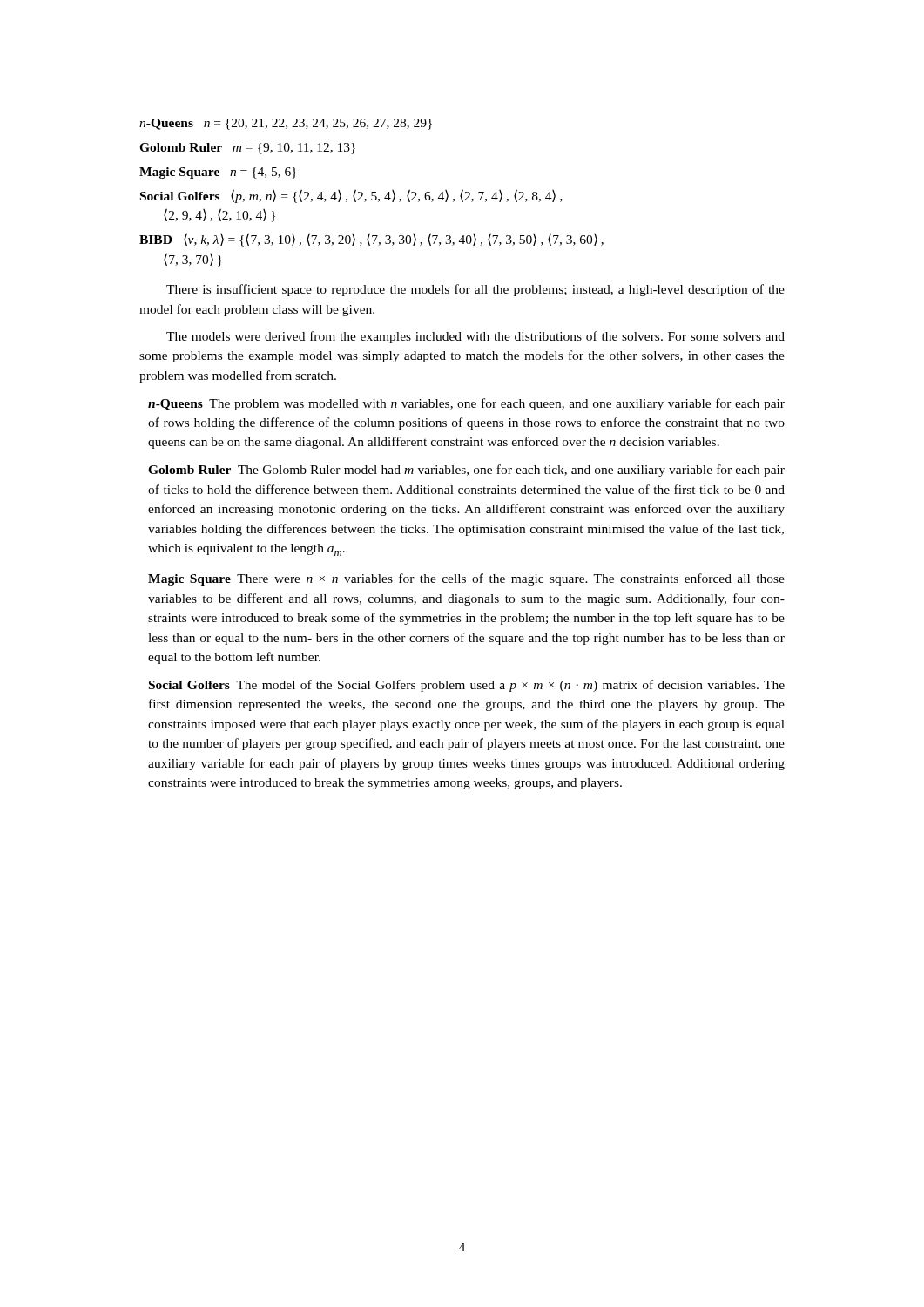Navigate to the element starting "Social Golfers ⟨p, m,"
Screen dimensions: 1307x924
(x=351, y=205)
